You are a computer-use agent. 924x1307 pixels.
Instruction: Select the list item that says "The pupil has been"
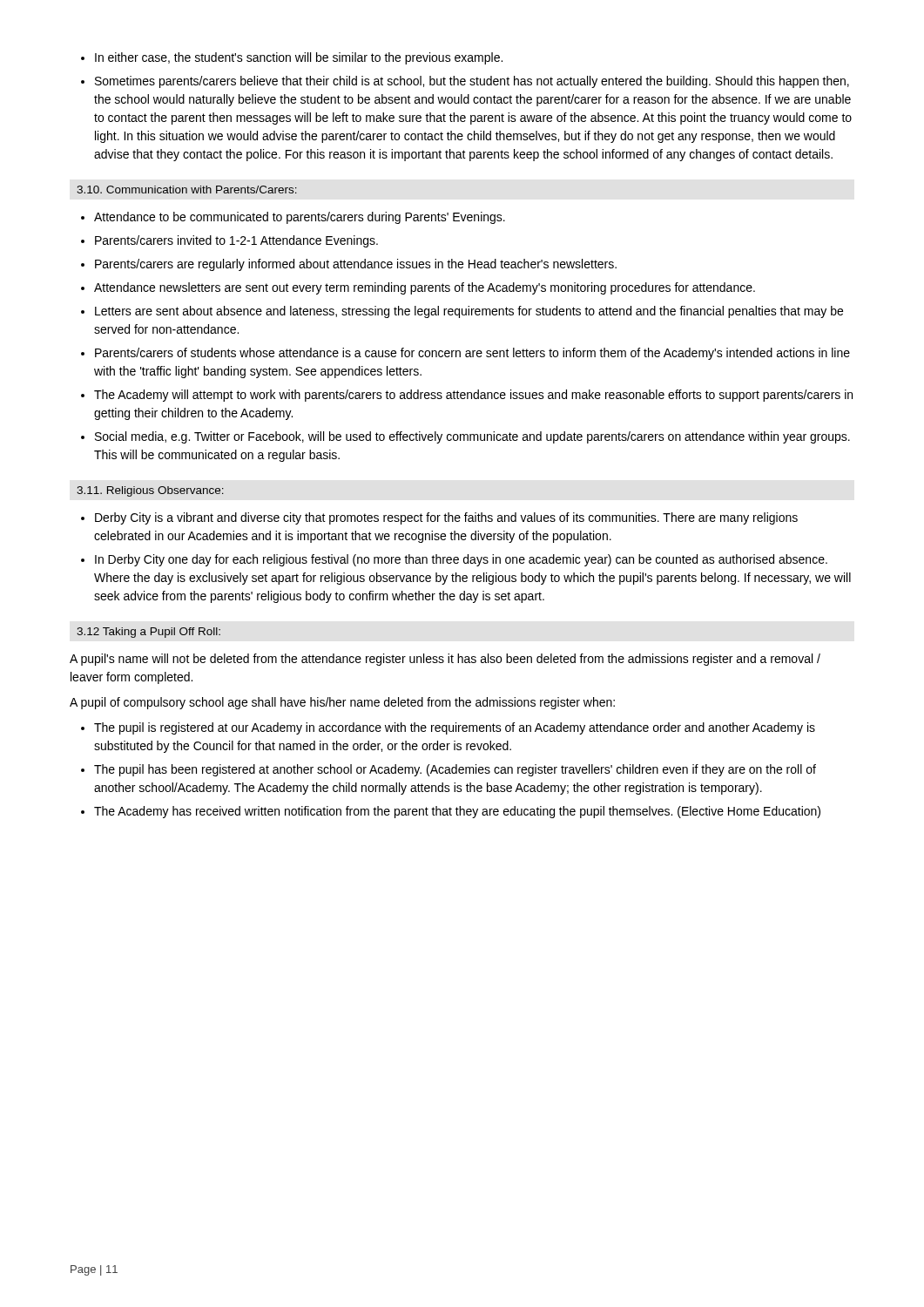[455, 779]
